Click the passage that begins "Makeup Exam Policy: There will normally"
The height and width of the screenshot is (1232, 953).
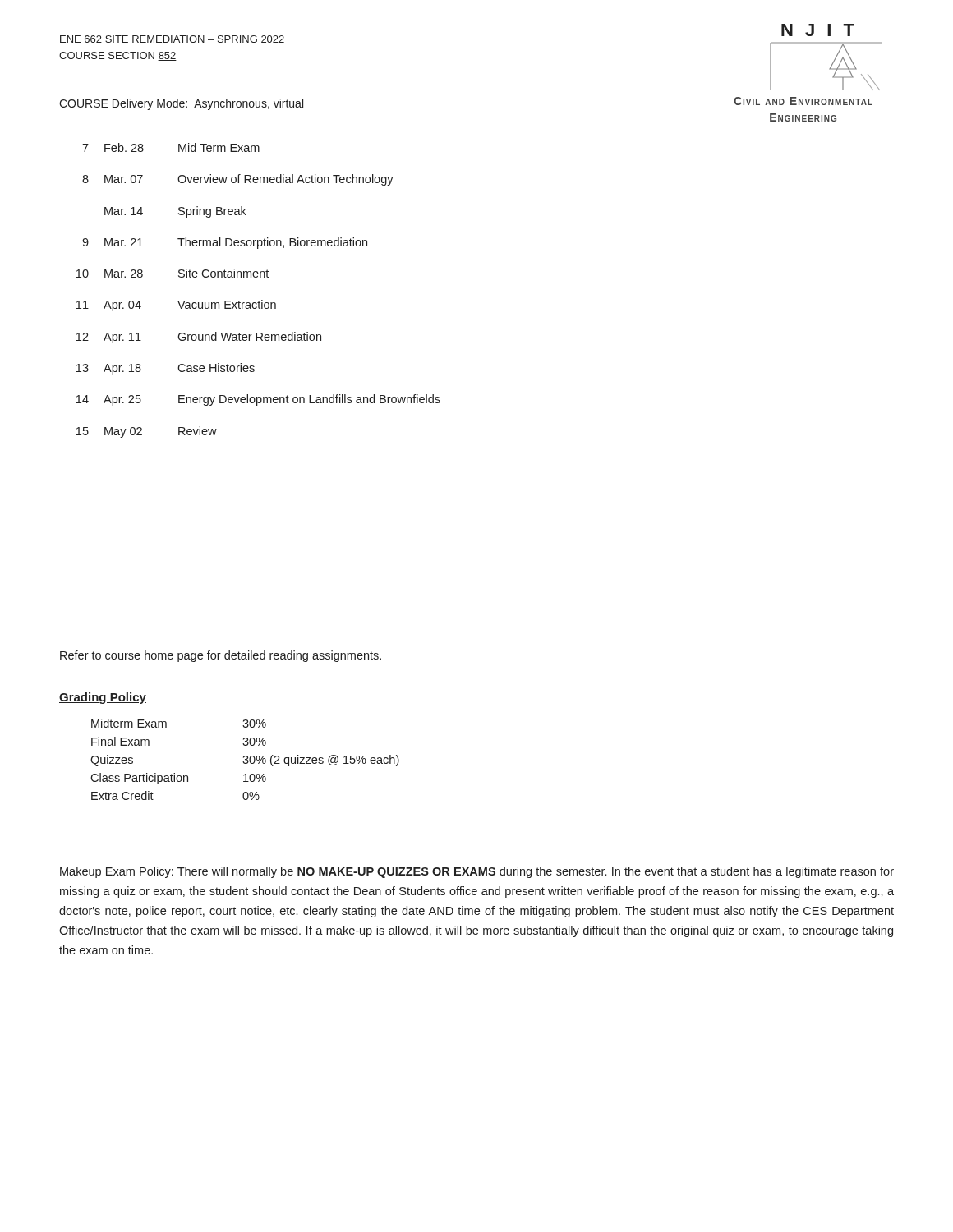pos(476,911)
